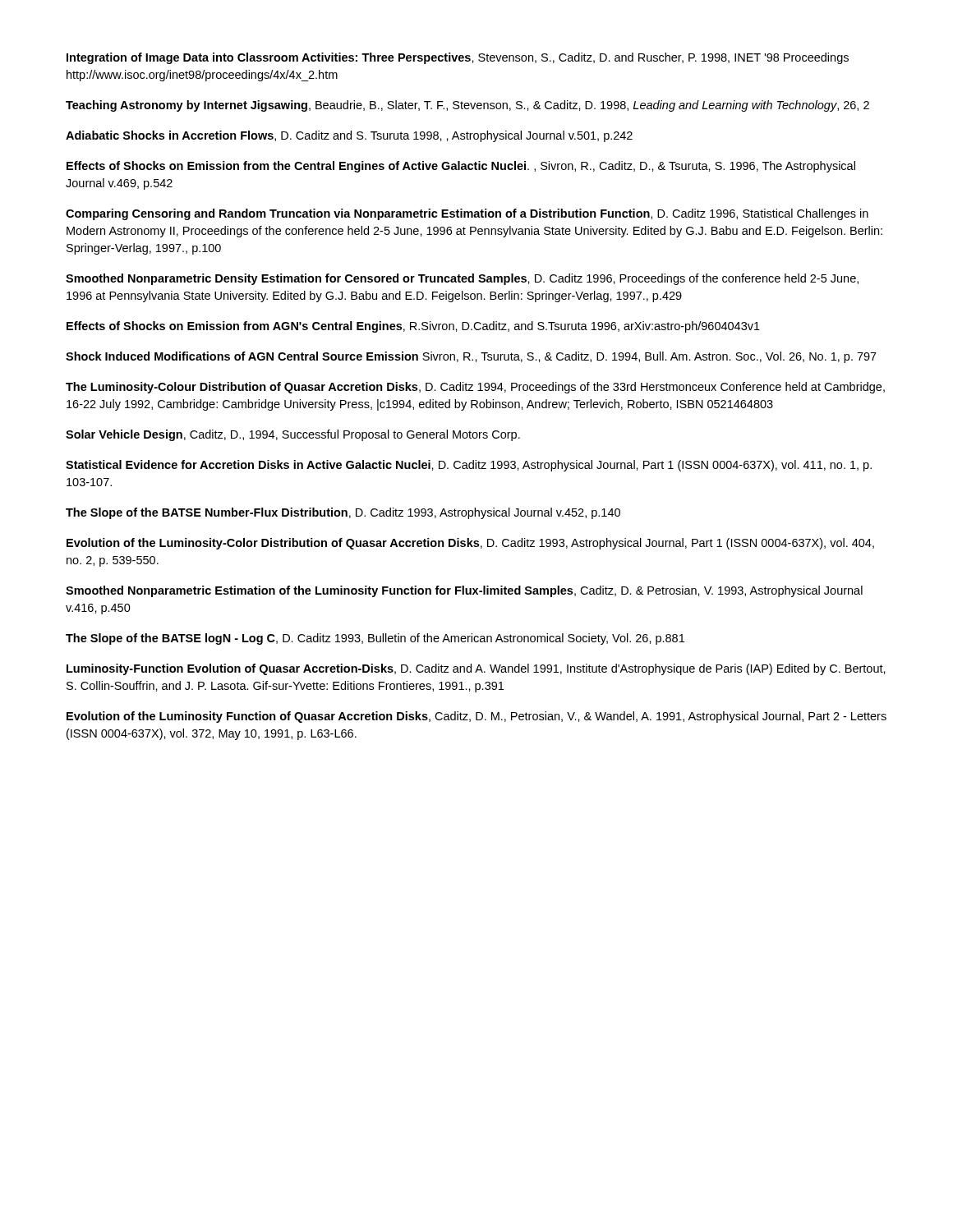
Task: Select the text block starting "The Luminosity-Colour Distribution of Quasar Accretion Disks,"
Action: [476, 396]
